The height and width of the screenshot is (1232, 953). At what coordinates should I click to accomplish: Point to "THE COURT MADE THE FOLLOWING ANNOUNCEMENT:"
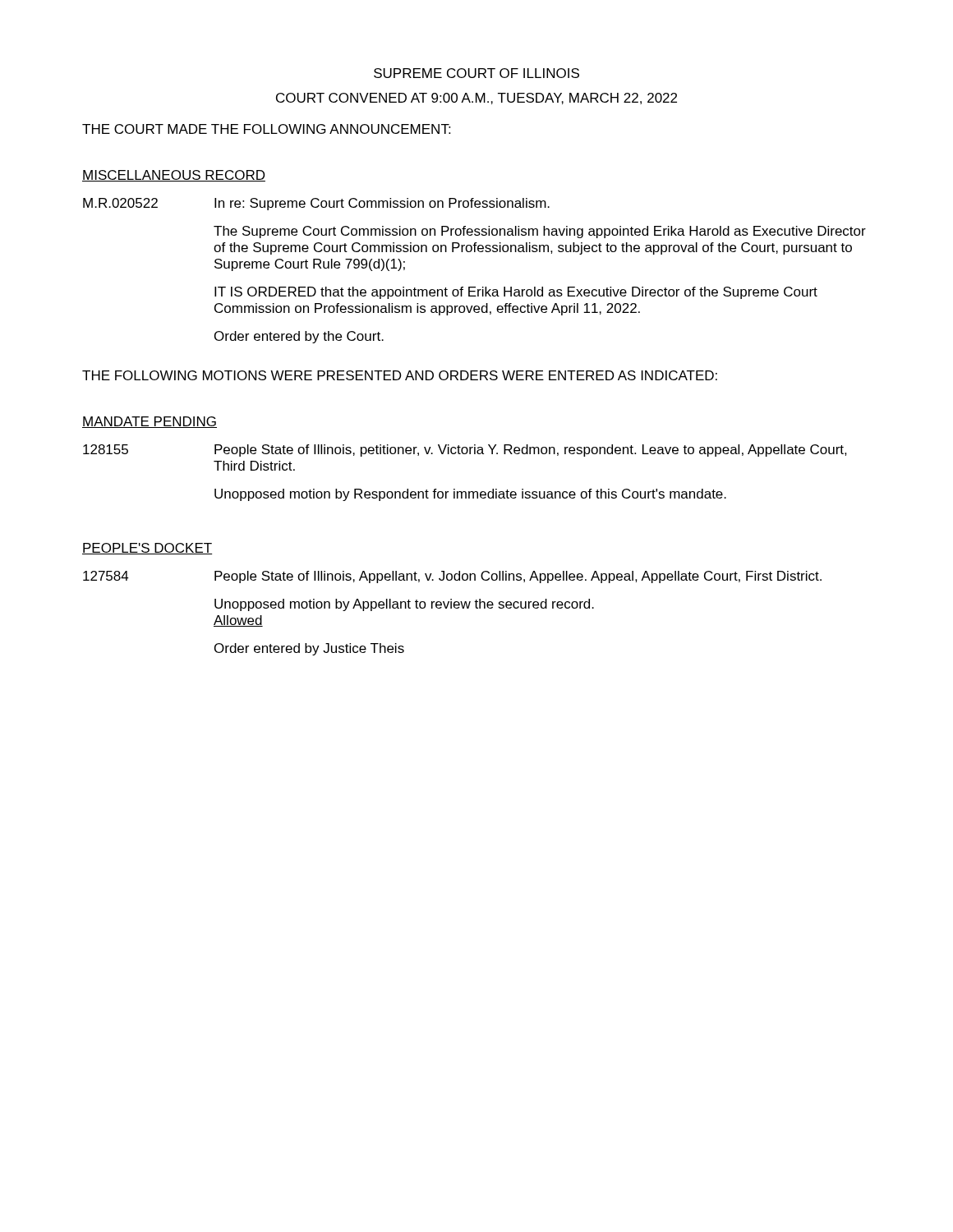tap(267, 129)
